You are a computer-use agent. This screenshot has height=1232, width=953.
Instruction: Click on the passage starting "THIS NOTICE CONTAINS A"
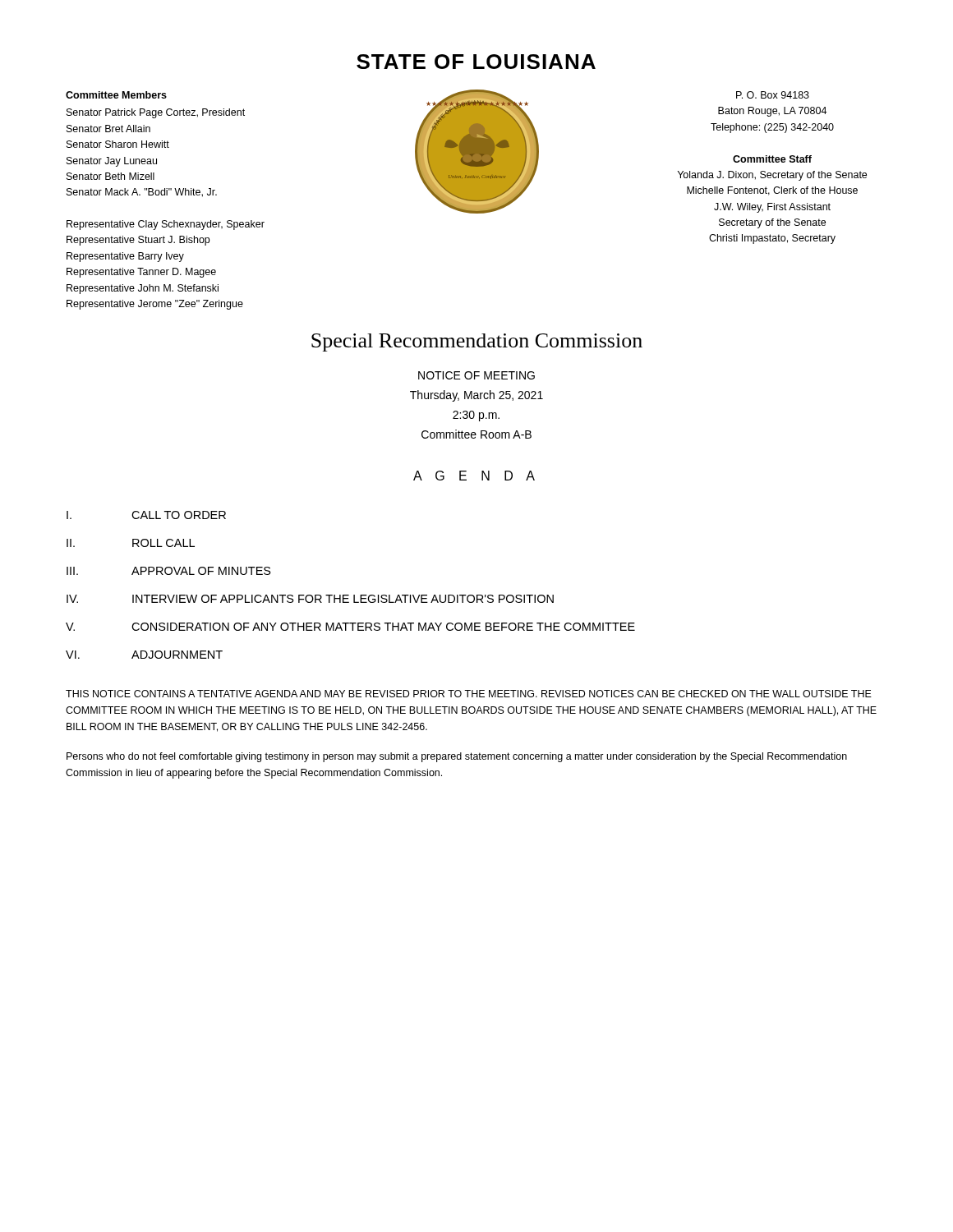click(x=476, y=711)
